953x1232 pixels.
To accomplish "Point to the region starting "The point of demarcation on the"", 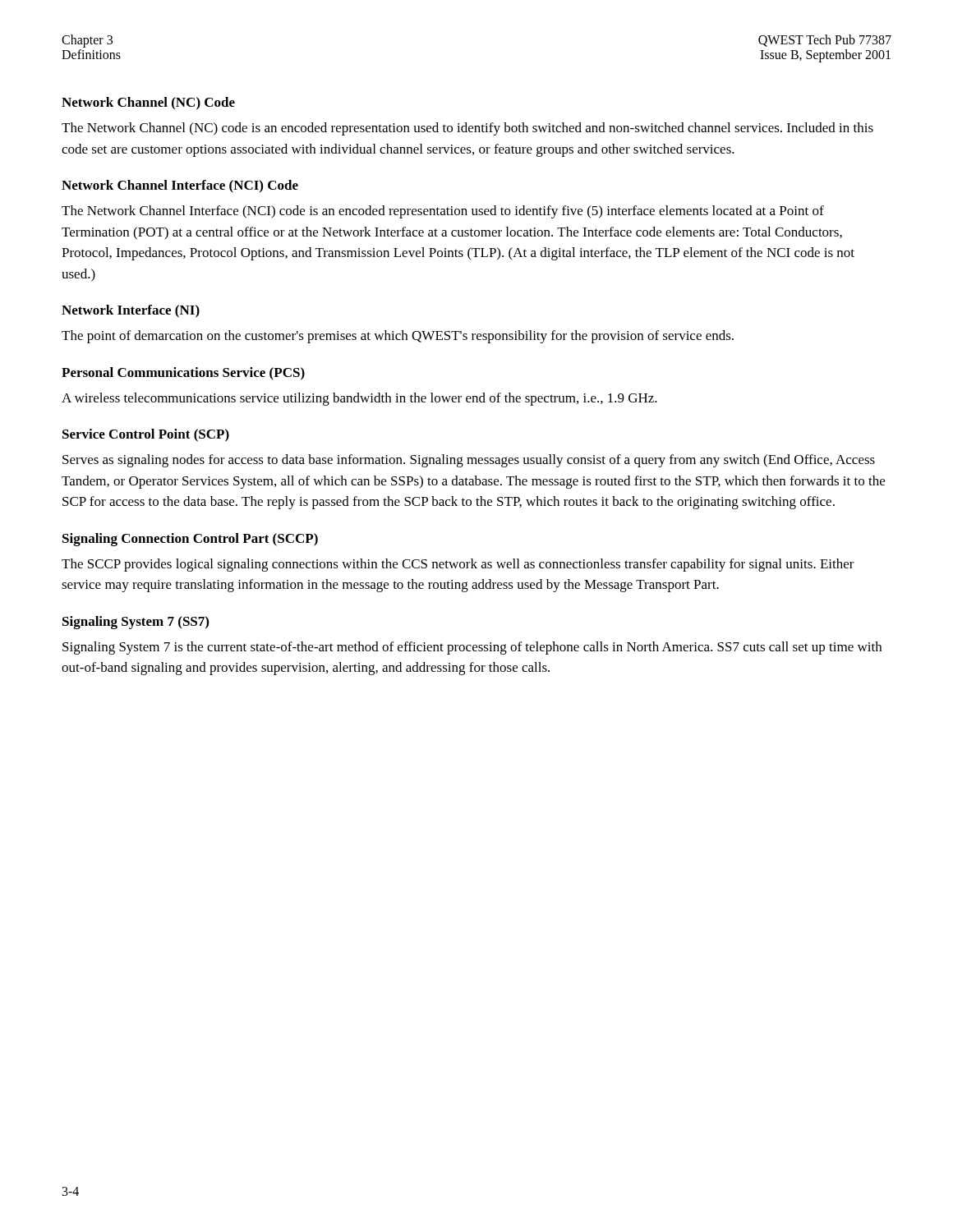I will coord(398,336).
